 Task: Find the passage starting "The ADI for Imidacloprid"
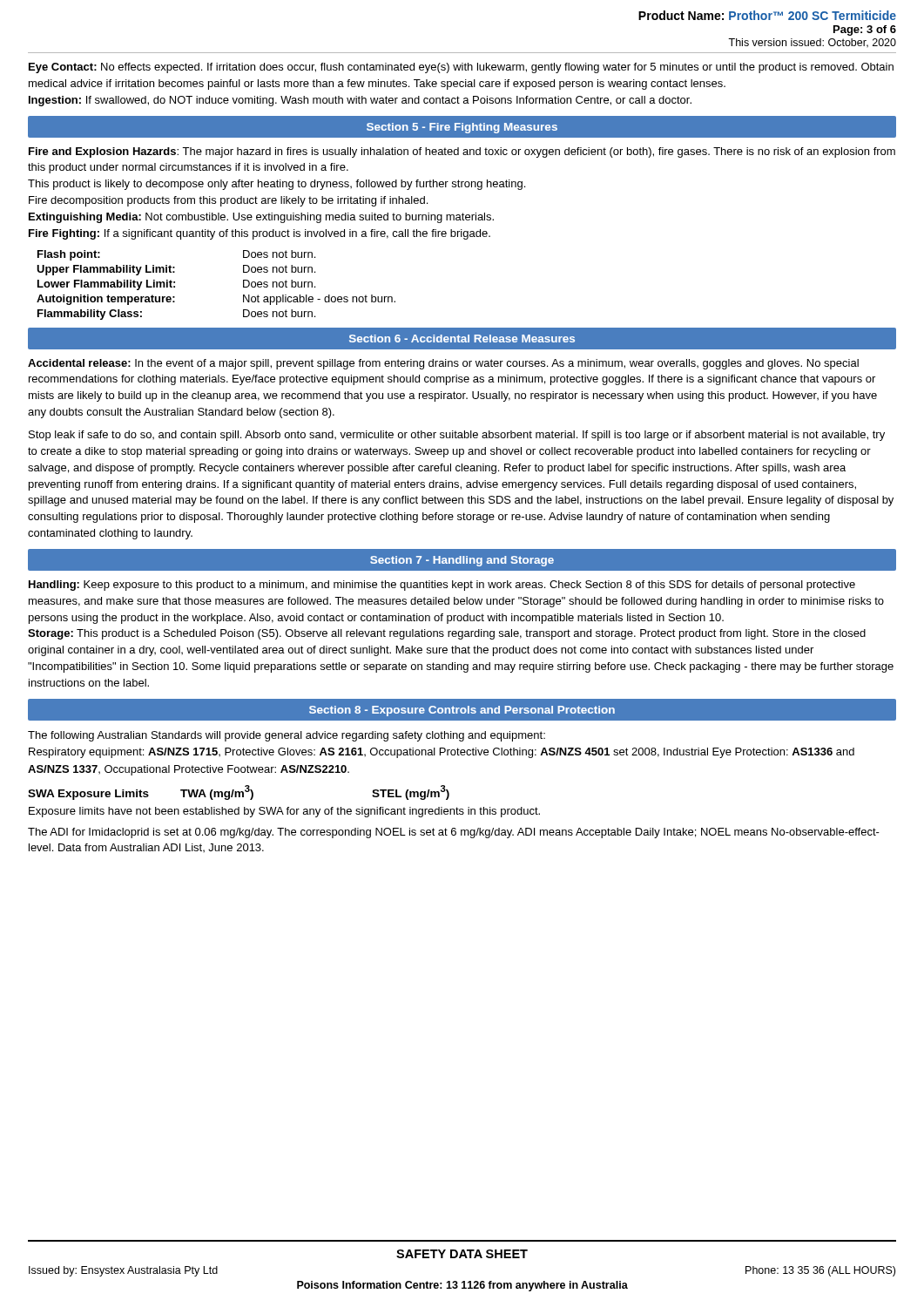[454, 839]
